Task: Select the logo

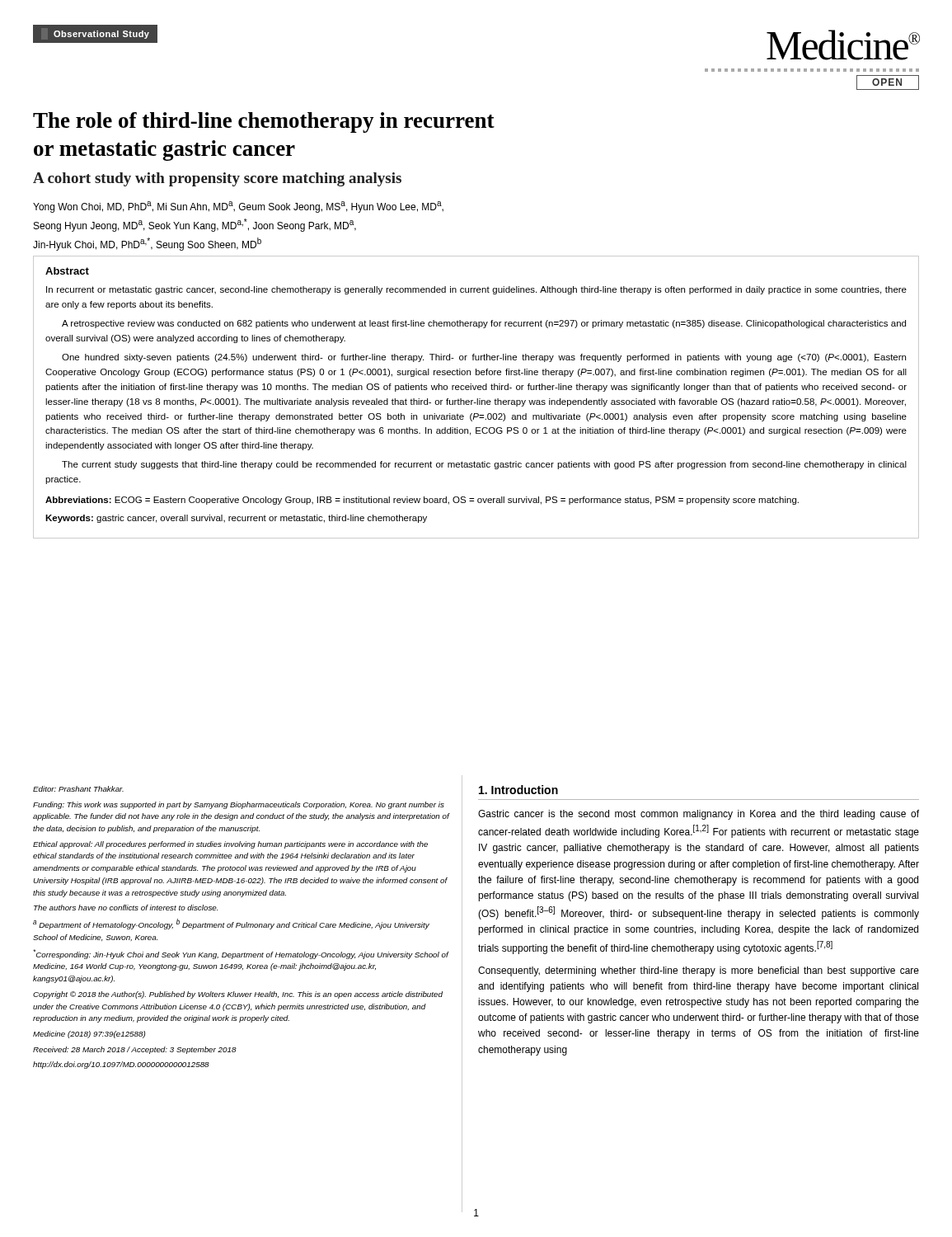Action: pos(812,57)
